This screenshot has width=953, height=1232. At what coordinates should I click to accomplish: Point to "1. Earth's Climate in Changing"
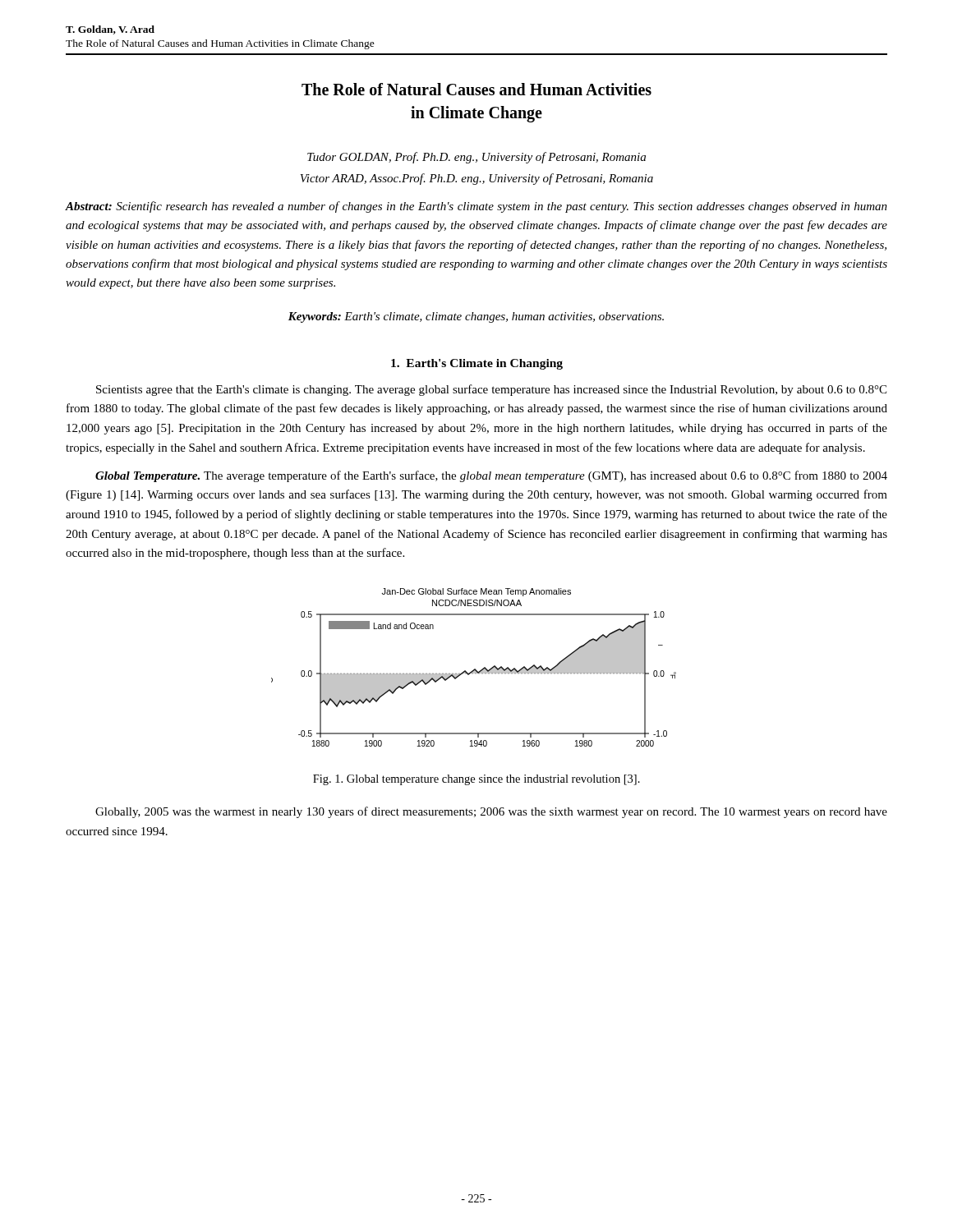click(476, 362)
